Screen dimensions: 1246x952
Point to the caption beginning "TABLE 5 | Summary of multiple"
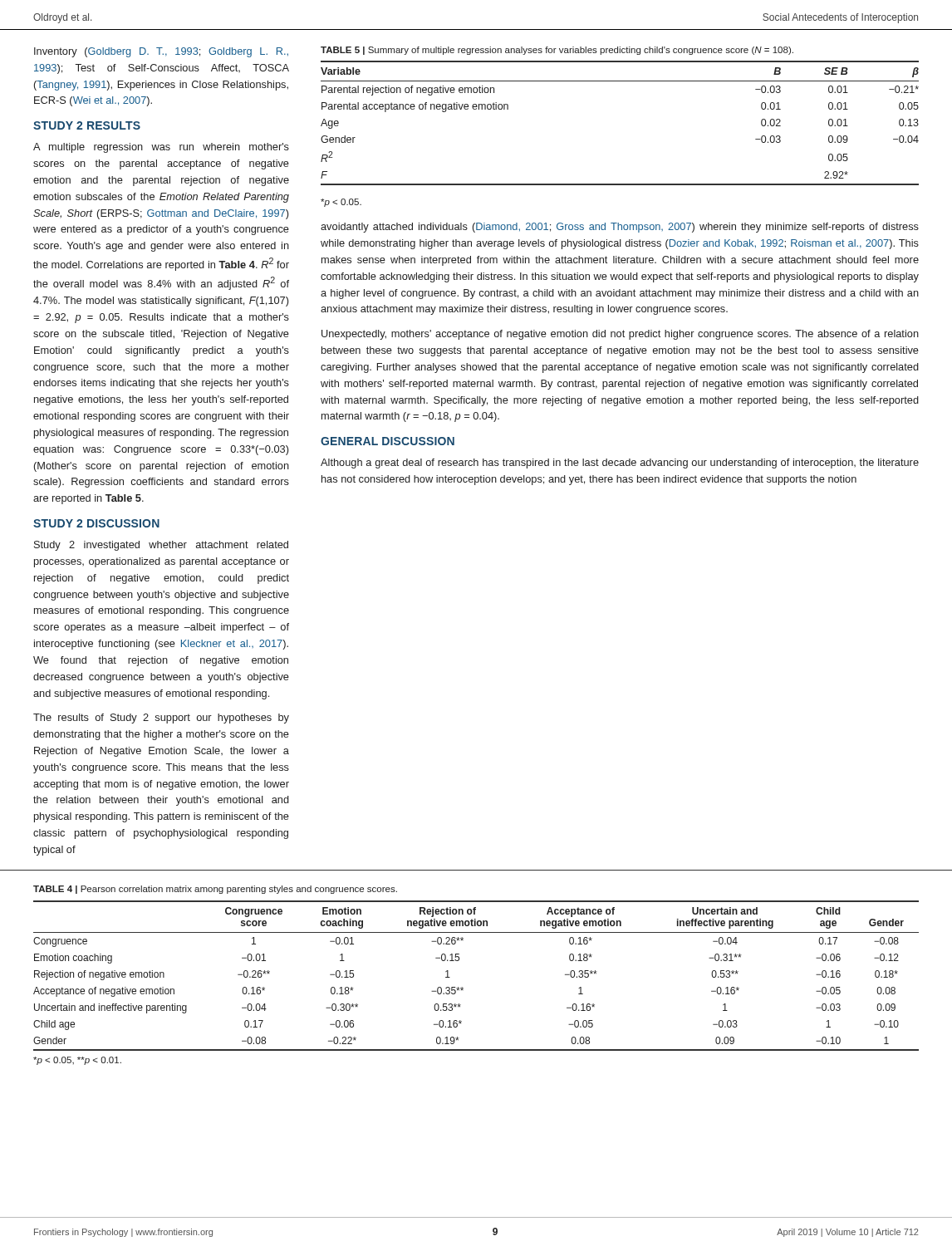[x=557, y=50]
